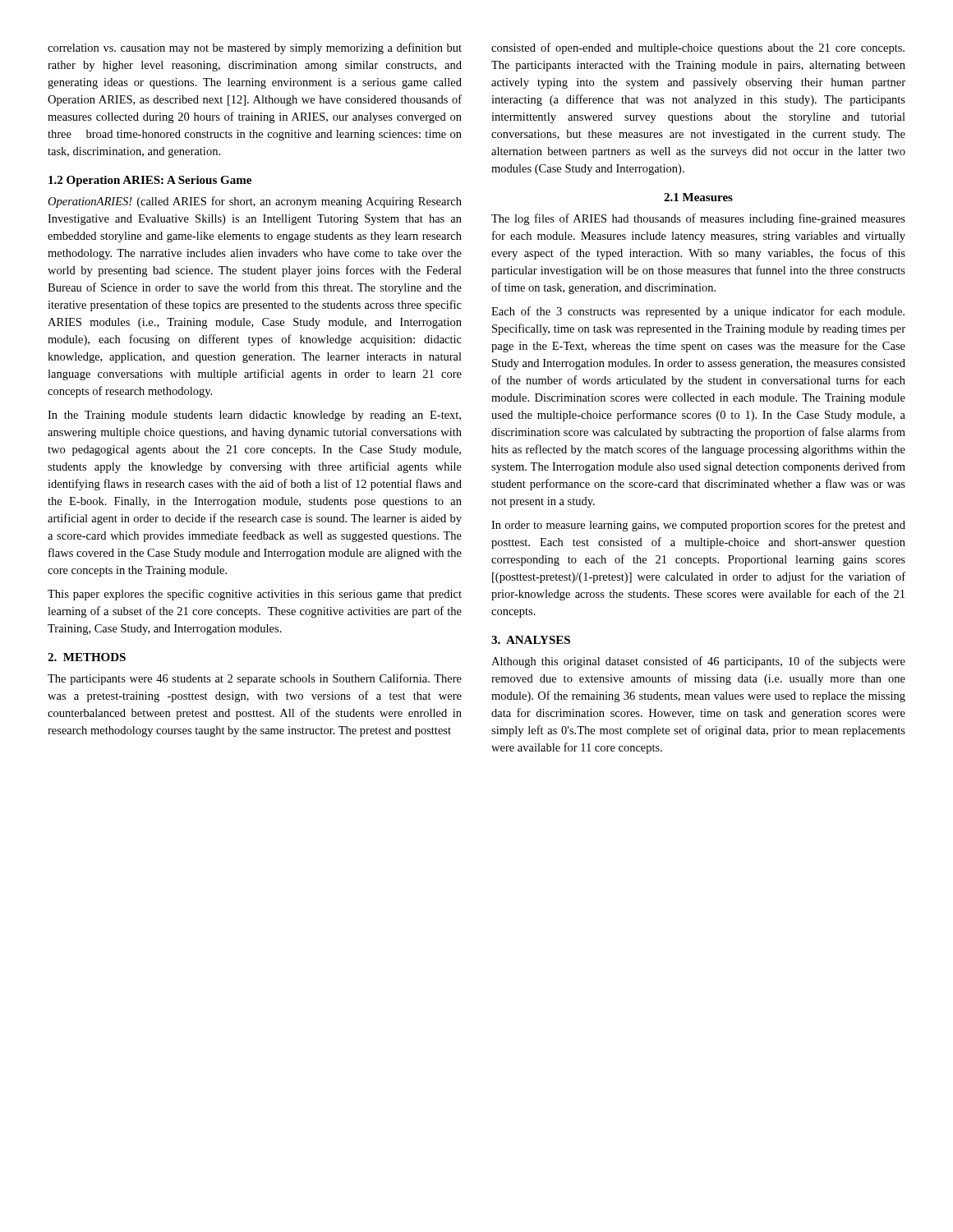Image resolution: width=953 pixels, height=1232 pixels.
Task: Click on the section header that reads "3. ANALYSES"
Action: click(531, 640)
